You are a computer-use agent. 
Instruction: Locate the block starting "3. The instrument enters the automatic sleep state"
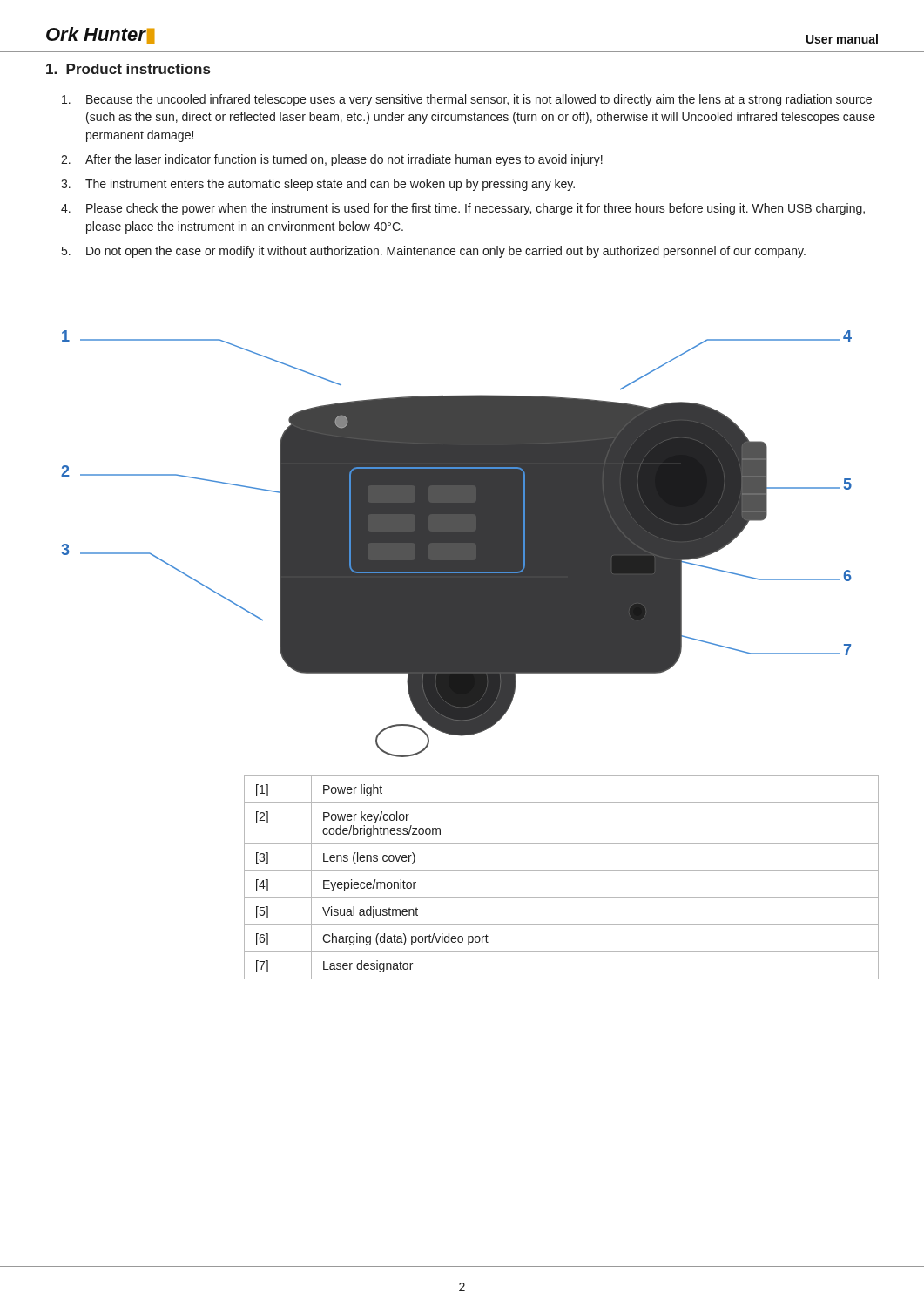[x=470, y=184]
